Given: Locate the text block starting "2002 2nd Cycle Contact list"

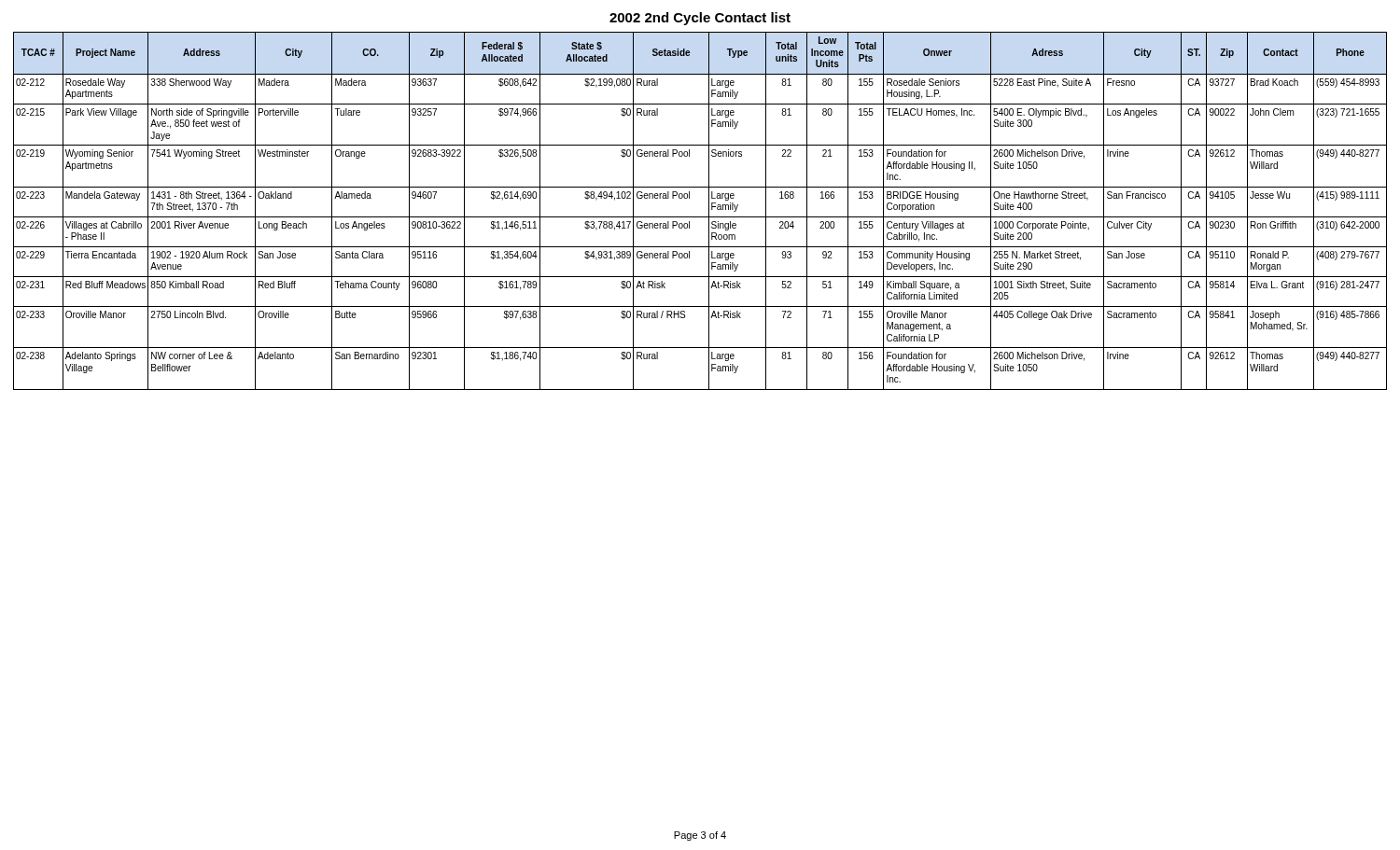Looking at the screenshot, I should pos(700,17).
